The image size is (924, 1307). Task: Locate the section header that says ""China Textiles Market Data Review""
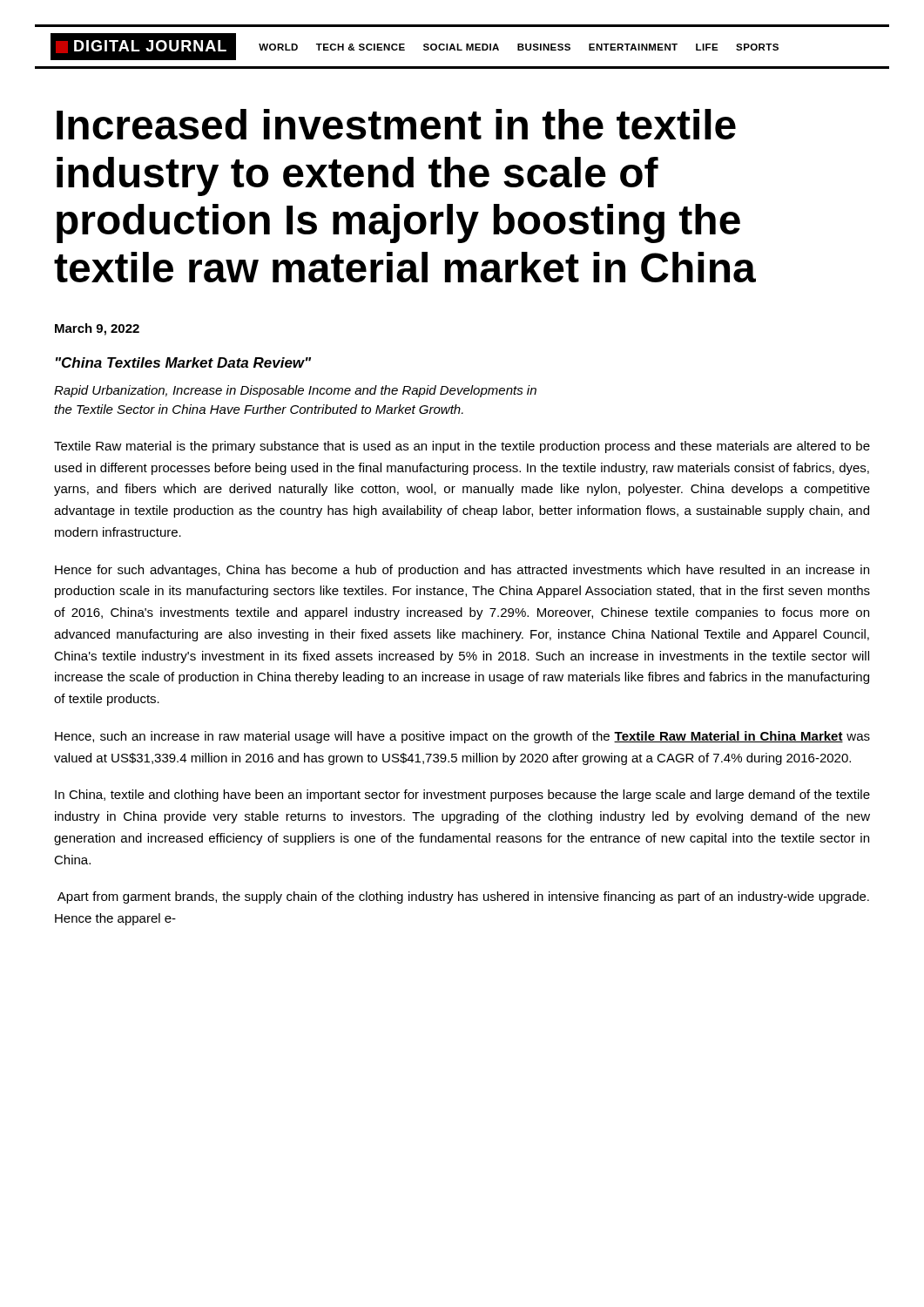pos(182,363)
